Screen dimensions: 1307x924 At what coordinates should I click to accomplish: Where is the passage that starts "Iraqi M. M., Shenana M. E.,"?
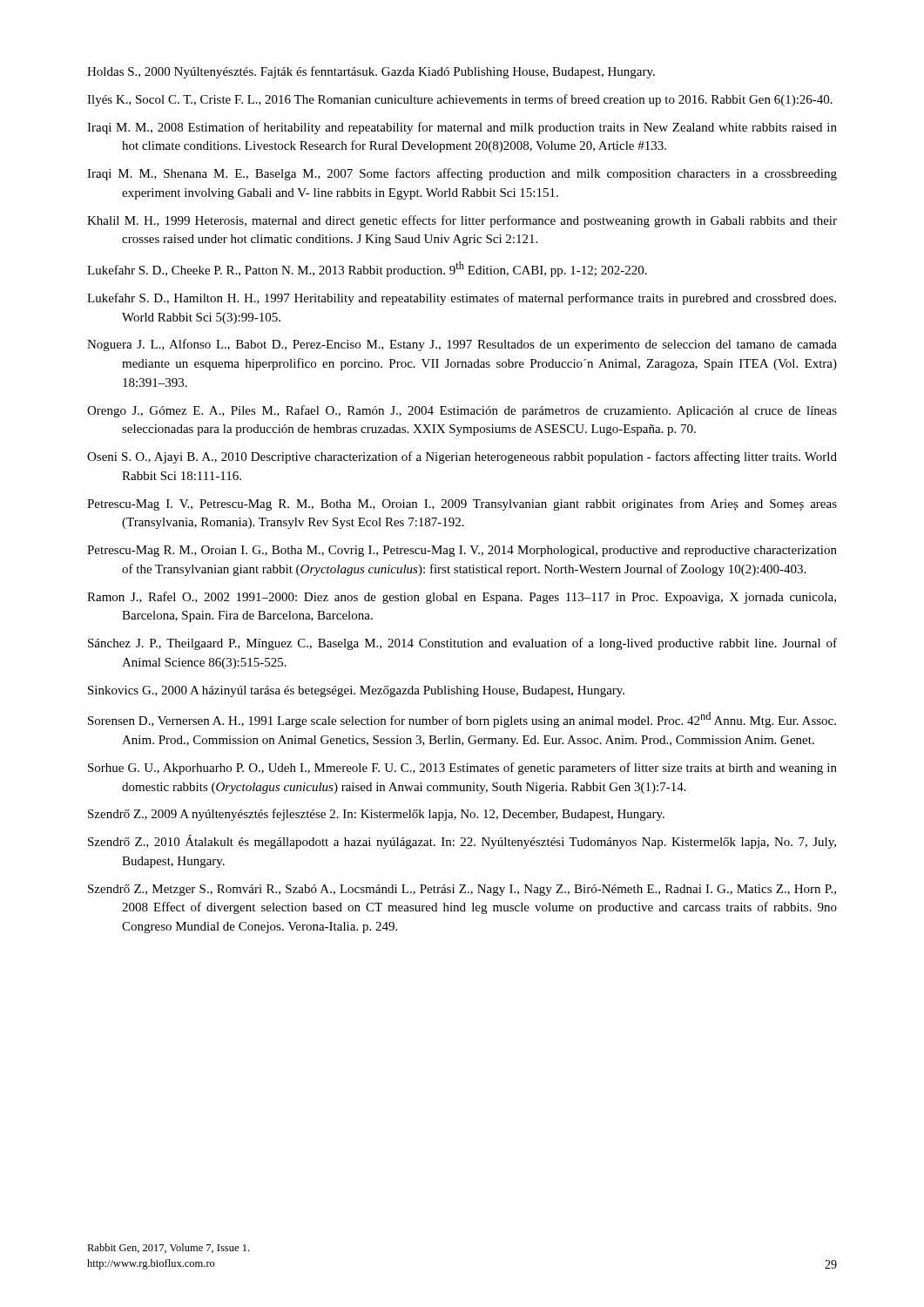(462, 183)
